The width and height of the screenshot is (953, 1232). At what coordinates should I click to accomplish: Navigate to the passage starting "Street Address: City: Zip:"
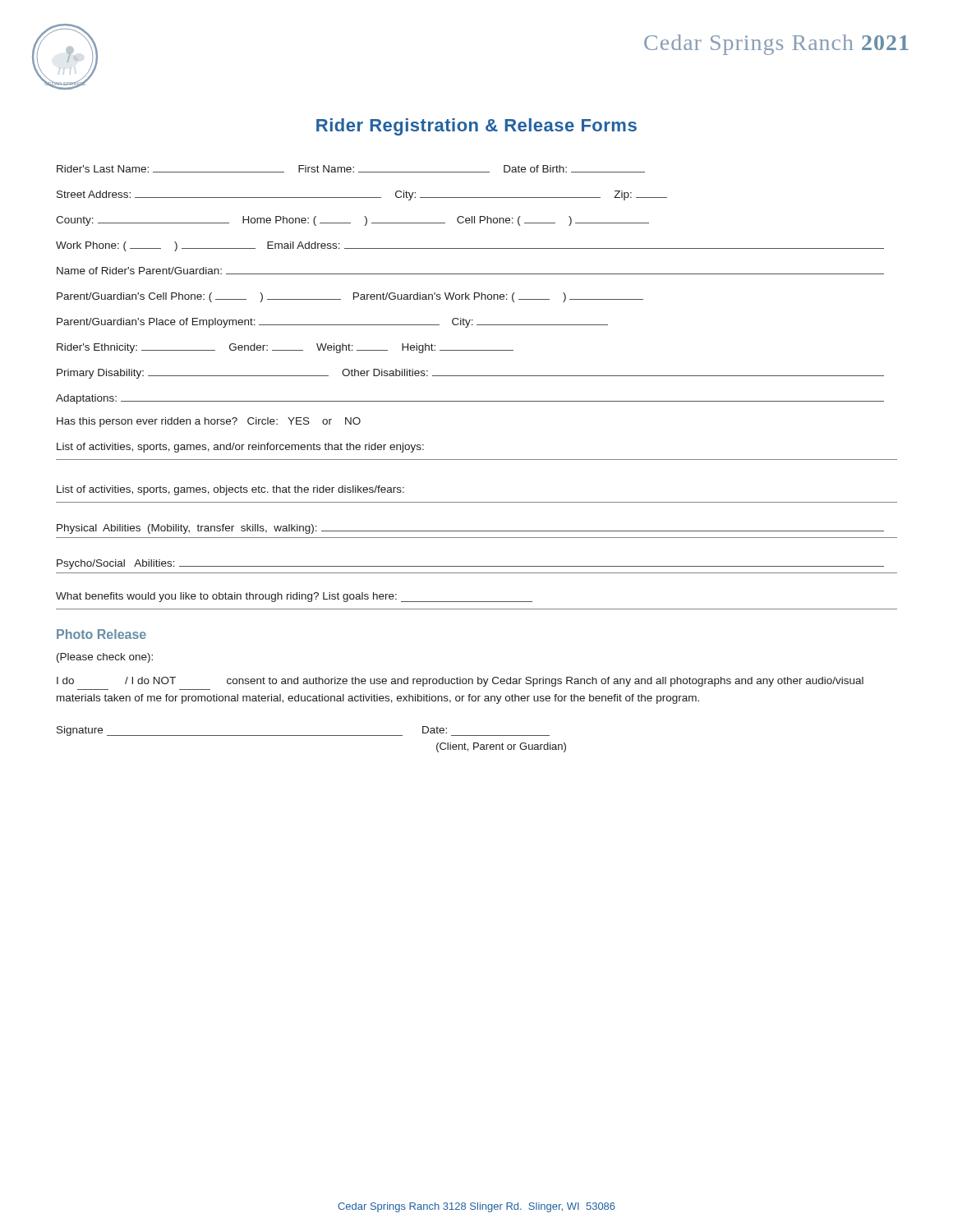361,193
